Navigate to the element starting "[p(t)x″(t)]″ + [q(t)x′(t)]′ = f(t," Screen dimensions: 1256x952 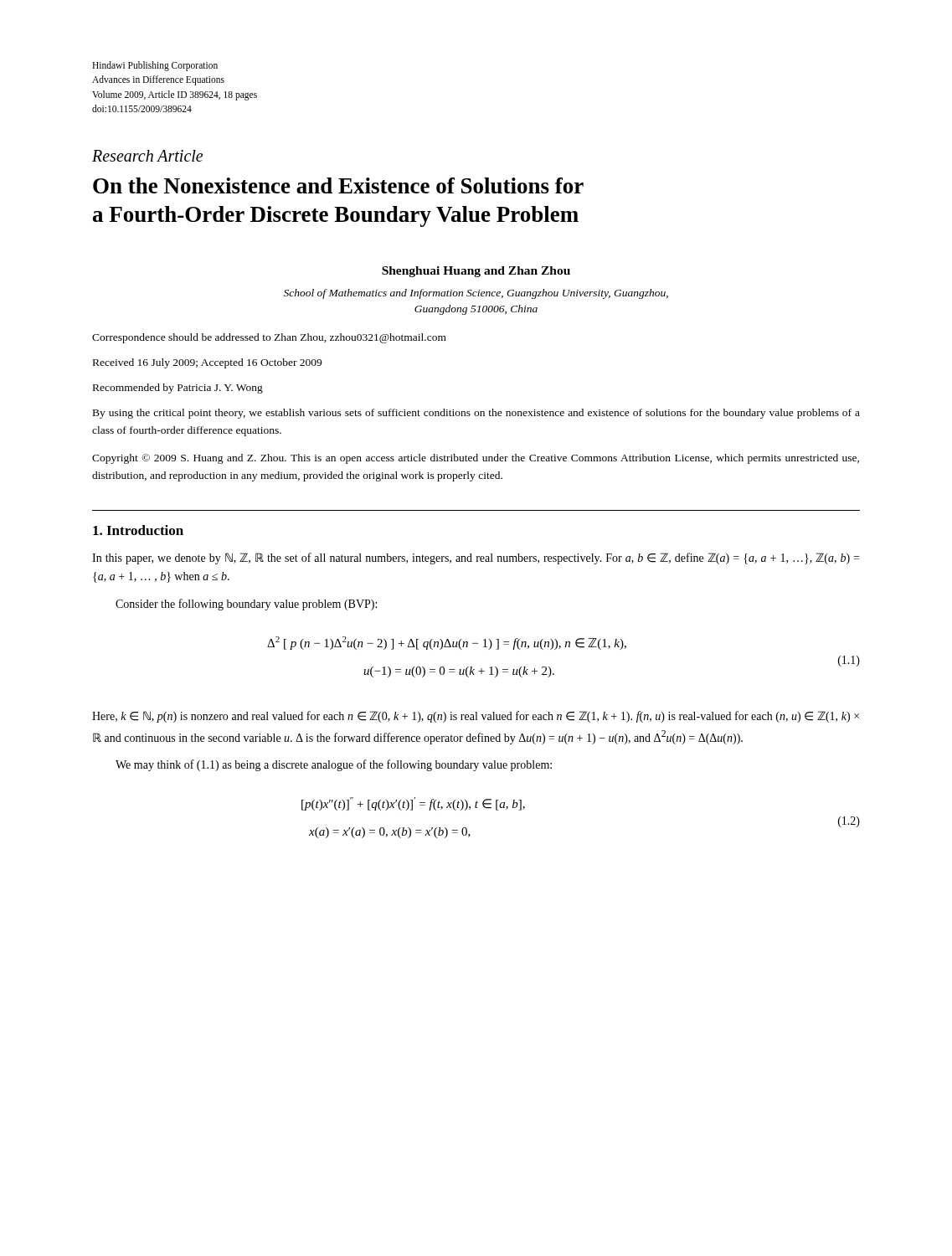(x=413, y=804)
